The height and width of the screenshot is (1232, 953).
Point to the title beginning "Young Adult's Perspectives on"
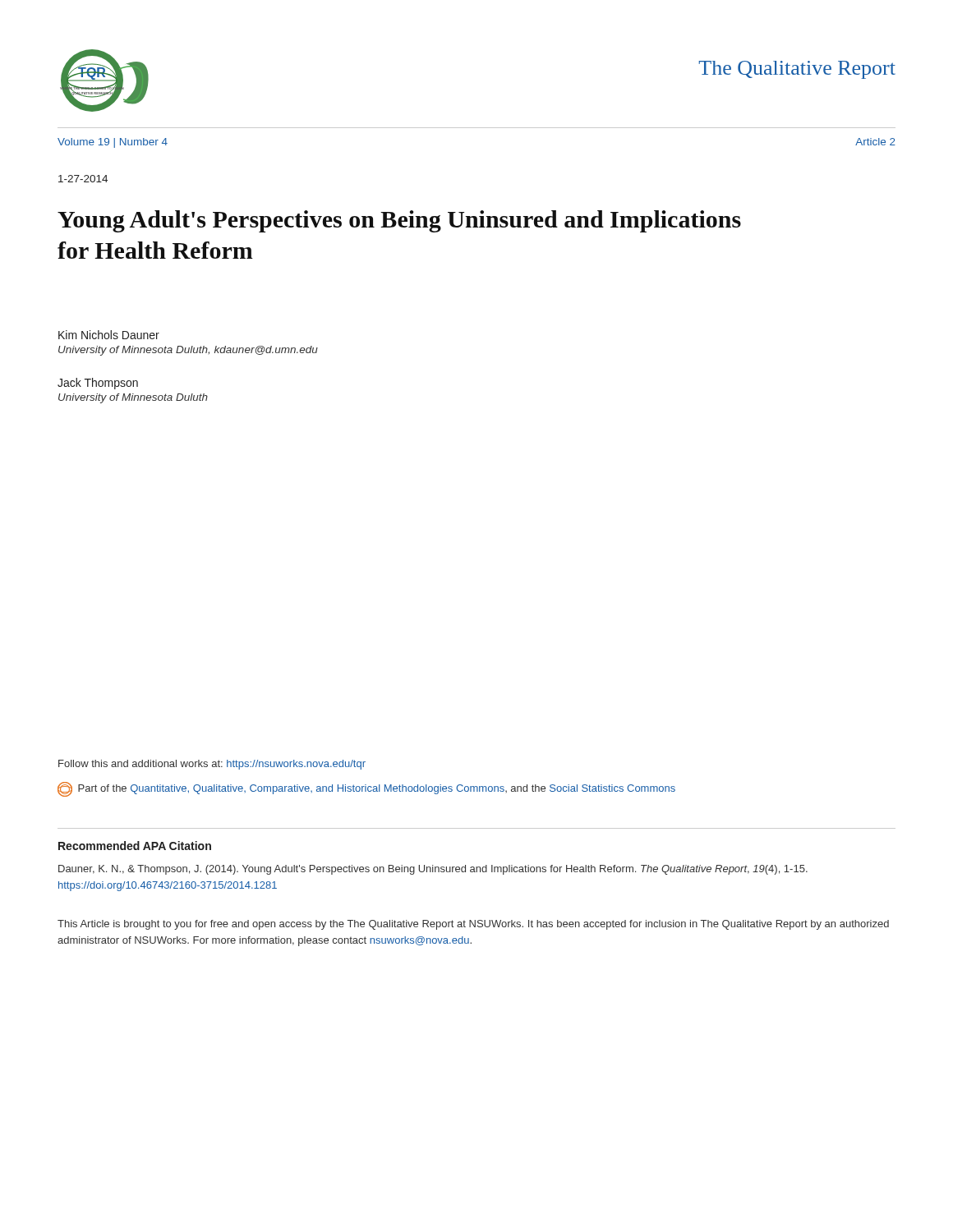(x=476, y=235)
